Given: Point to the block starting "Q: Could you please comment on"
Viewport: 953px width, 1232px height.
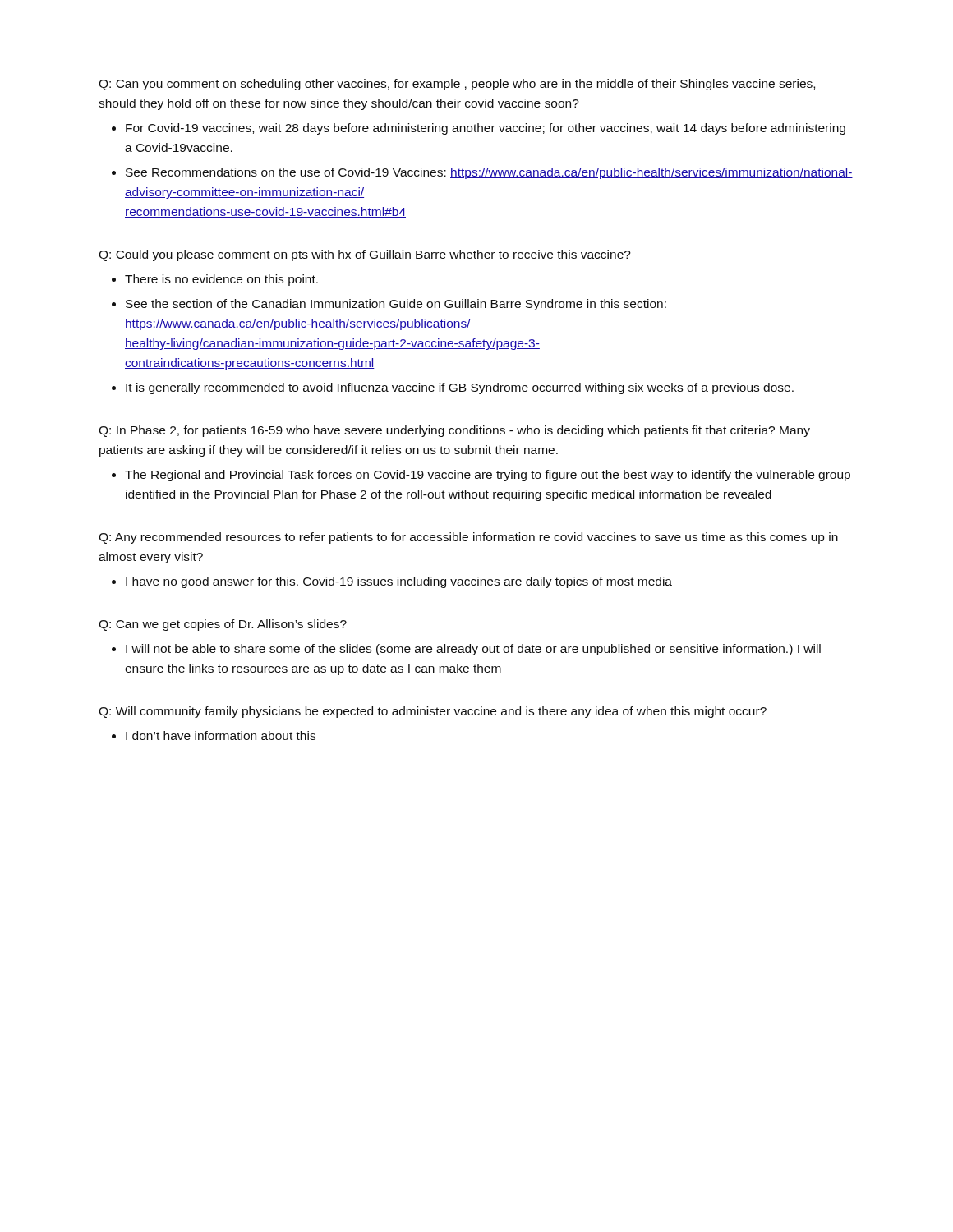Looking at the screenshot, I should (x=365, y=254).
